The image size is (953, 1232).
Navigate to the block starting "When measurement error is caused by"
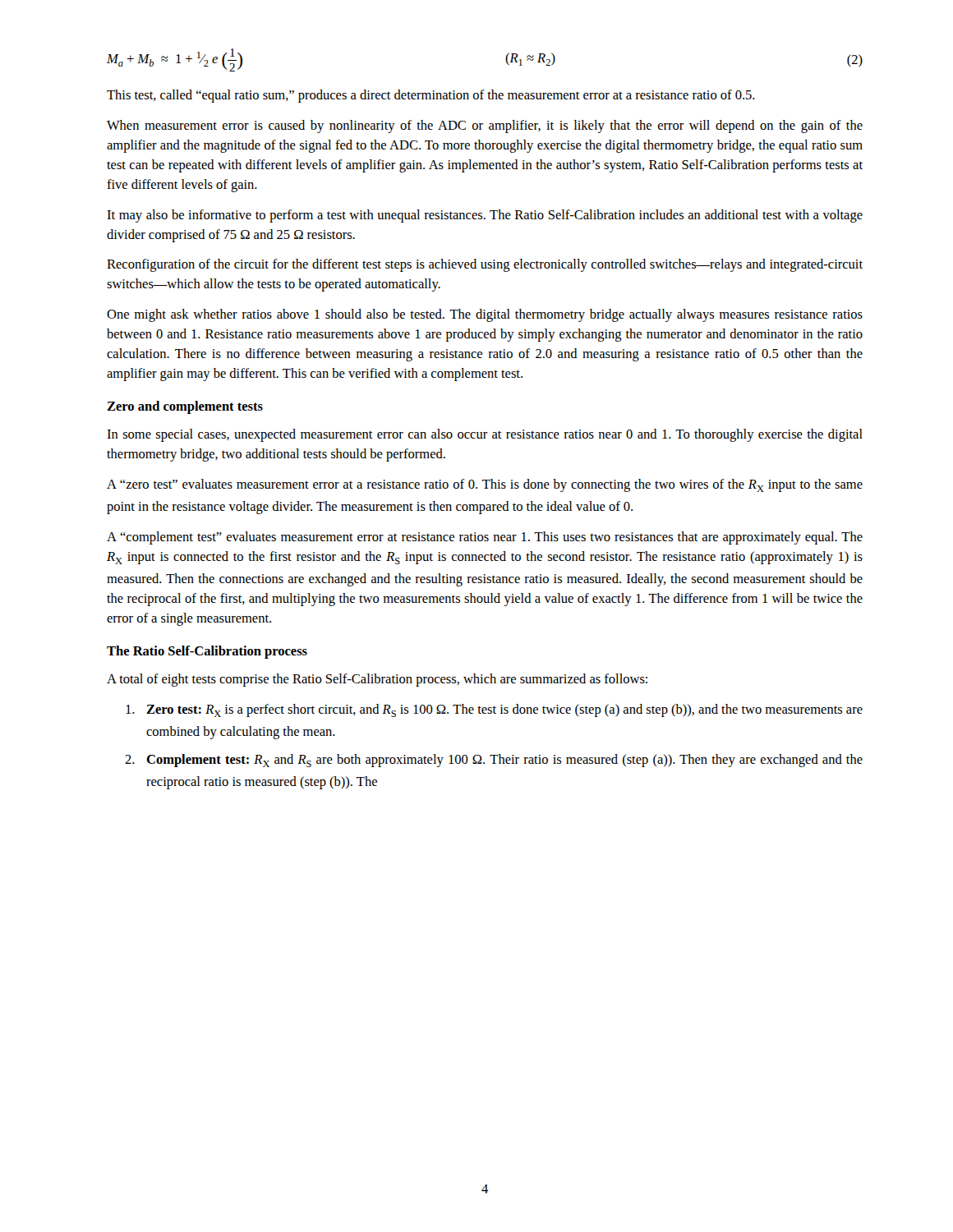485,155
